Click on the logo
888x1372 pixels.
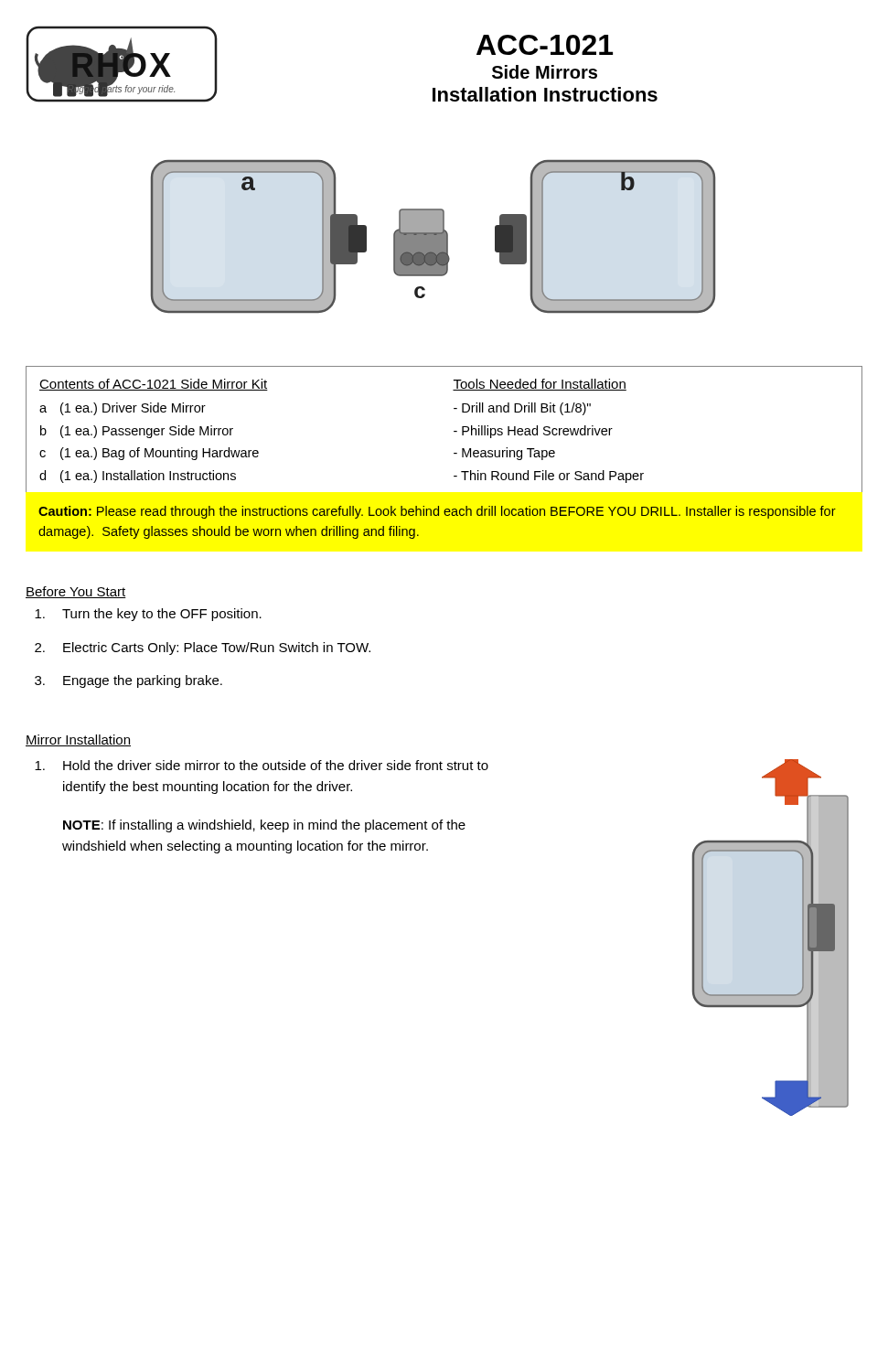(x=444, y=73)
